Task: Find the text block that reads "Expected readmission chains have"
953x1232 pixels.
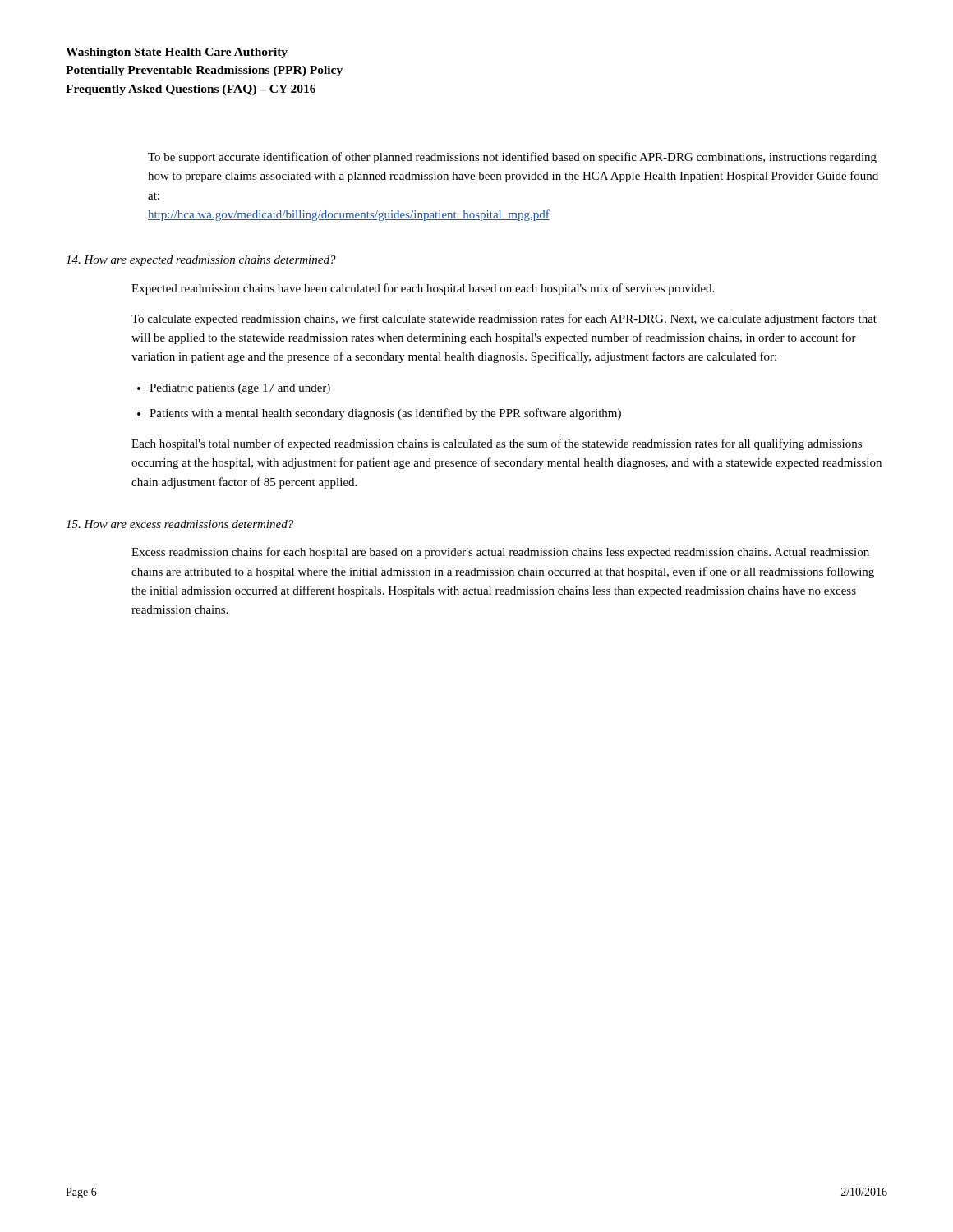Action: (x=423, y=288)
